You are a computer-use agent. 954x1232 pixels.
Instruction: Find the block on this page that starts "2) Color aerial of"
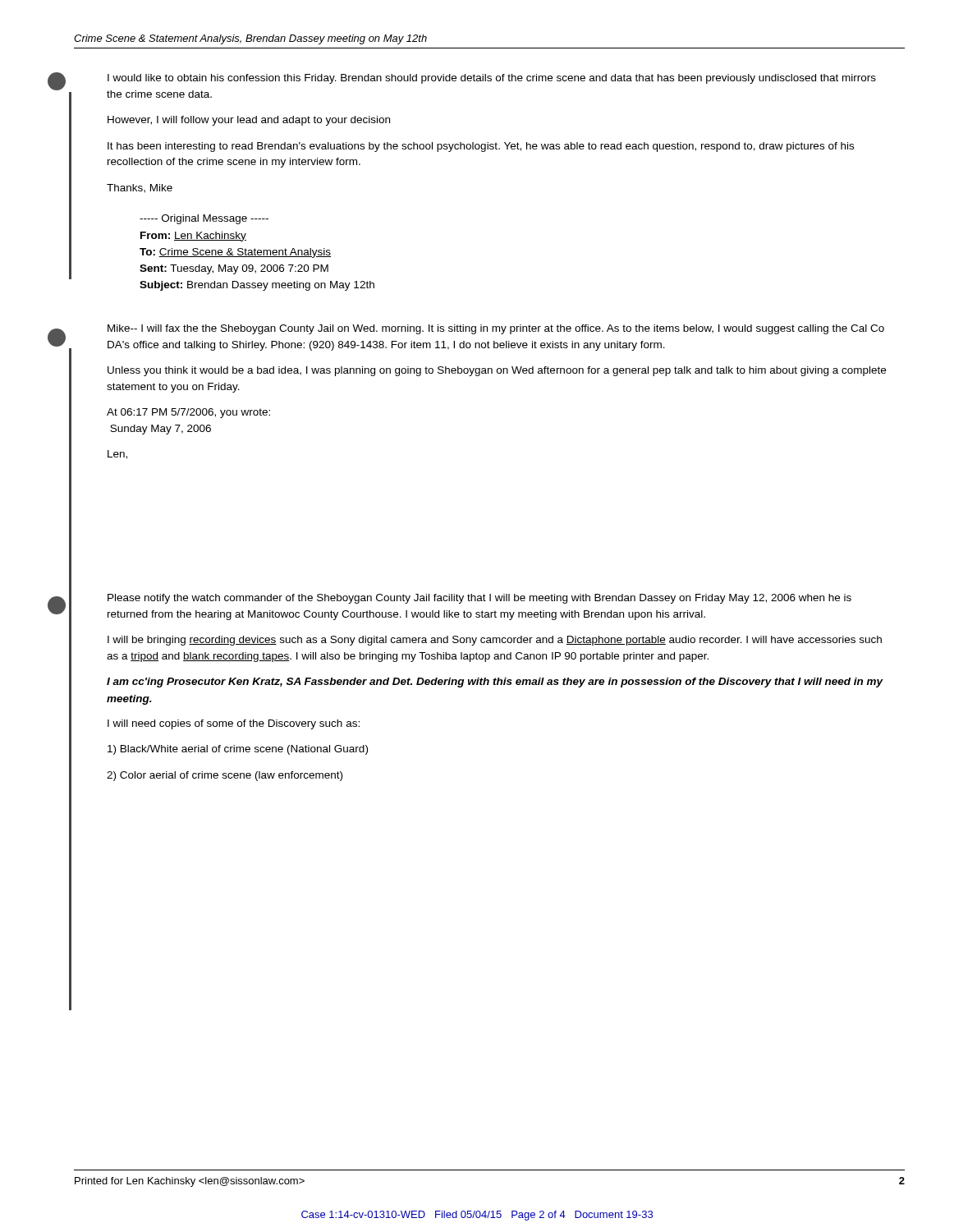click(225, 776)
